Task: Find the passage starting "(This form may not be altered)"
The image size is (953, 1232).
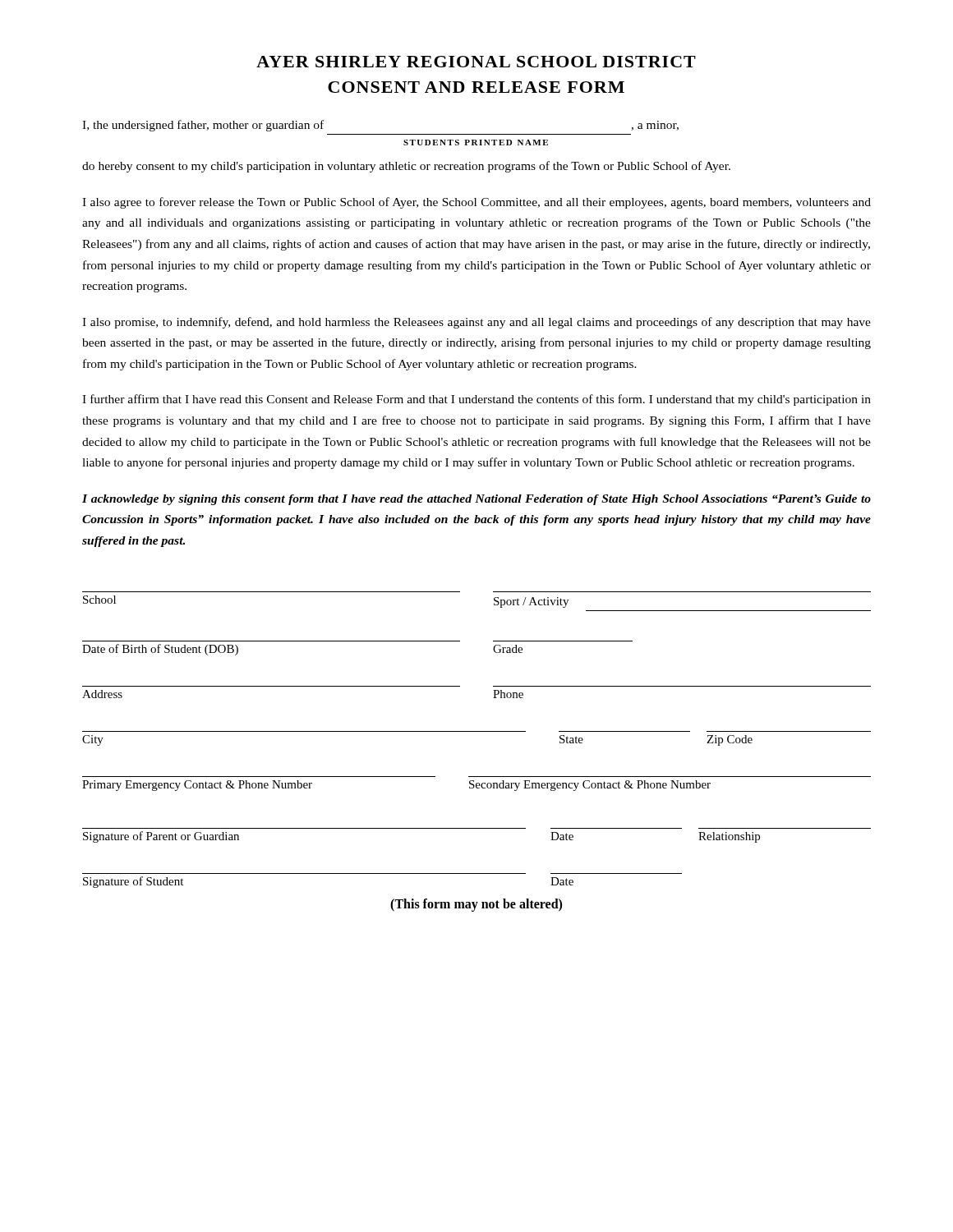Action: (476, 904)
